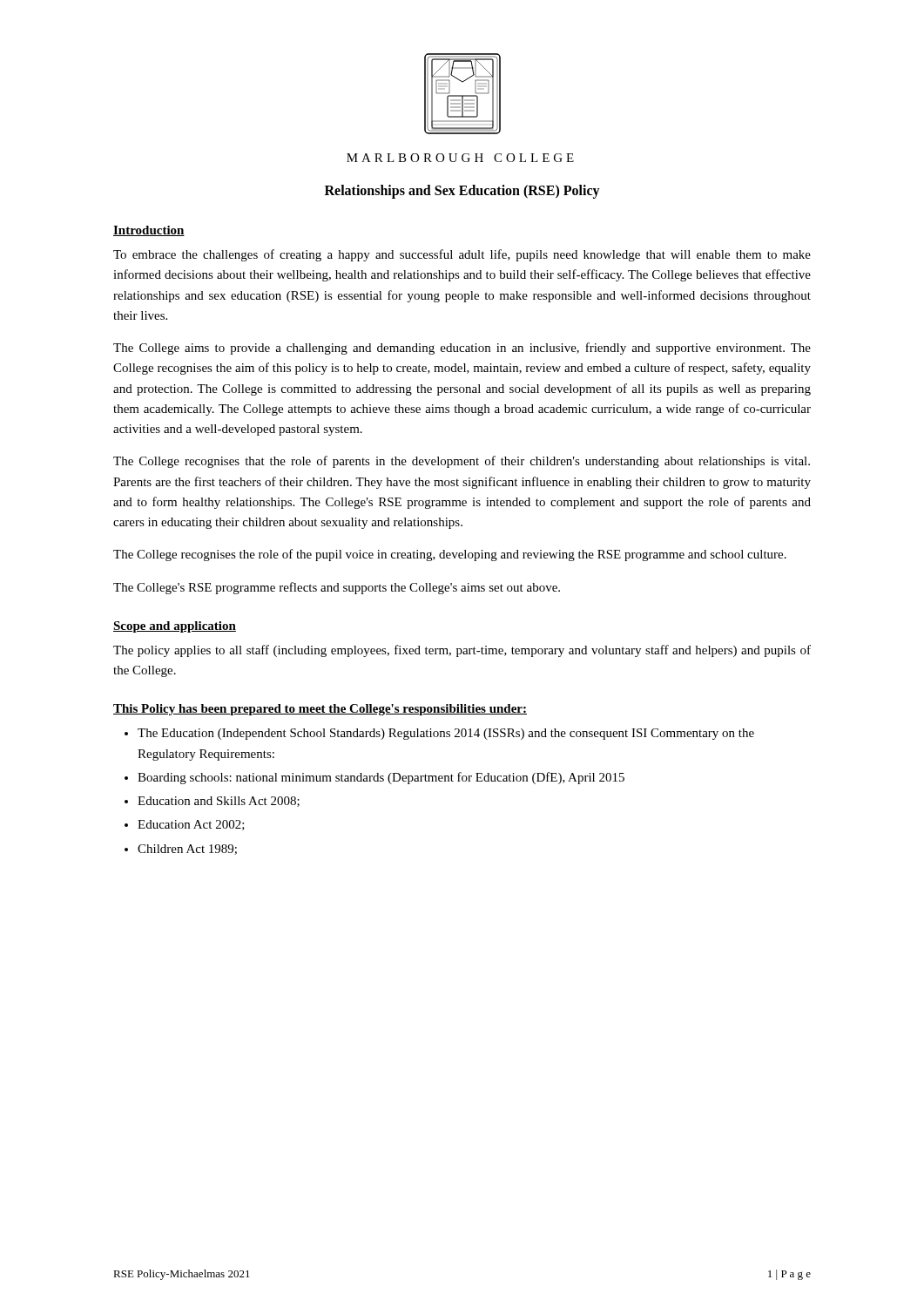Select the text block that reads "The College's RSE programme"
Viewport: 924px width, 1307px height.
pyautogui.click(x=337, y=587)
